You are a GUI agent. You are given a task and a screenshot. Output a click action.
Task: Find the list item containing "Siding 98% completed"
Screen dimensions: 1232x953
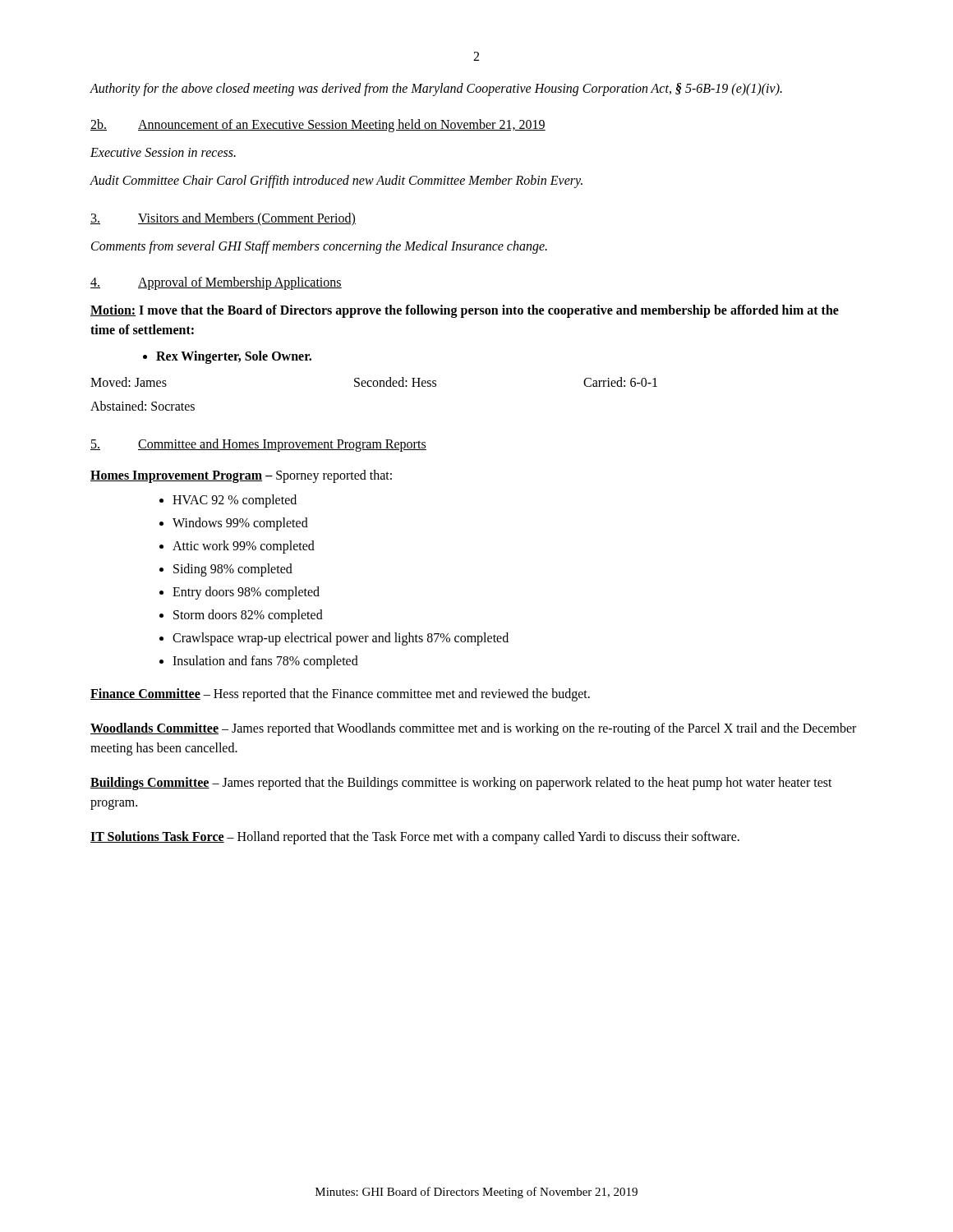point(232,569)
